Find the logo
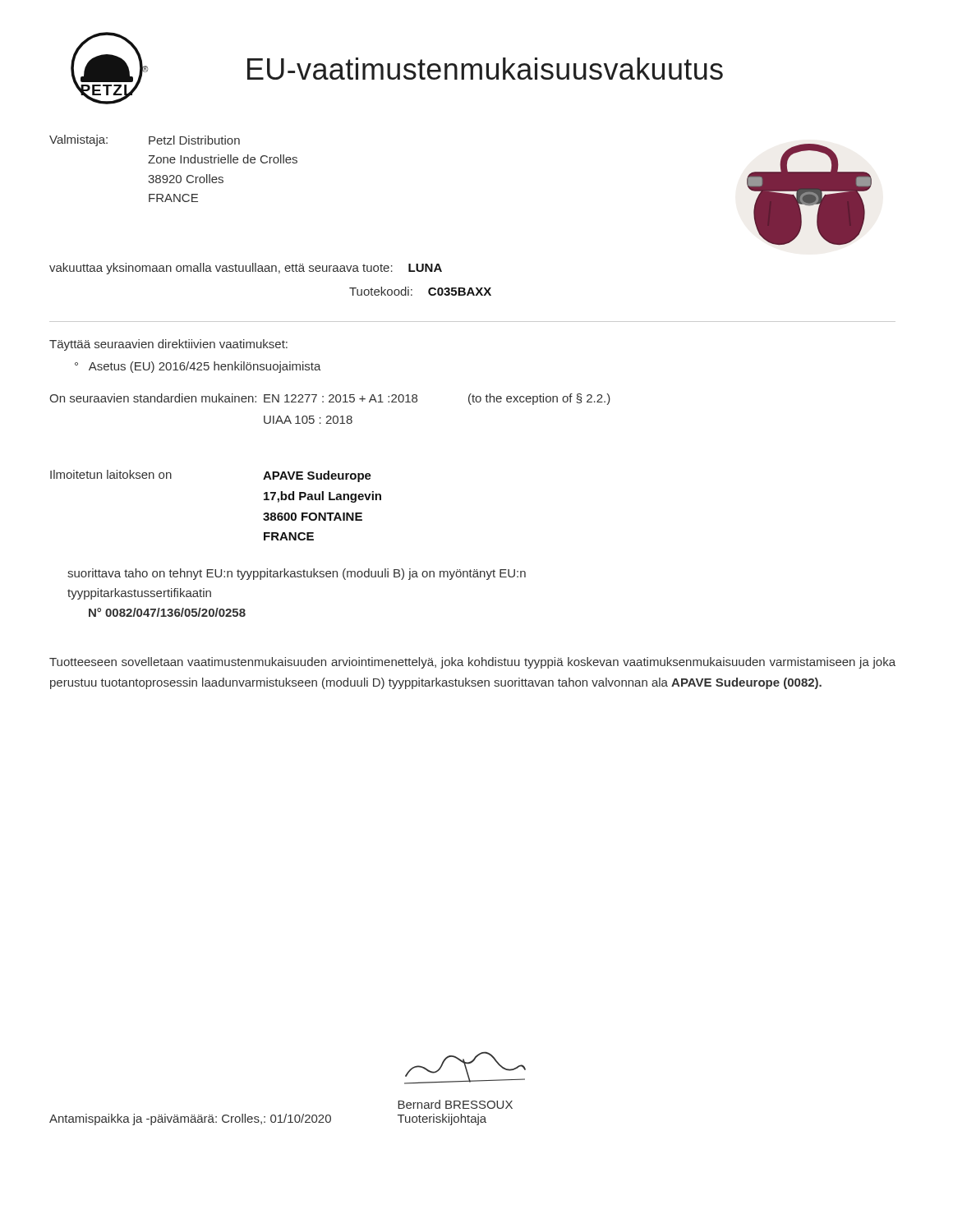This screenshot has height=1232, width=953. point(115,69)
